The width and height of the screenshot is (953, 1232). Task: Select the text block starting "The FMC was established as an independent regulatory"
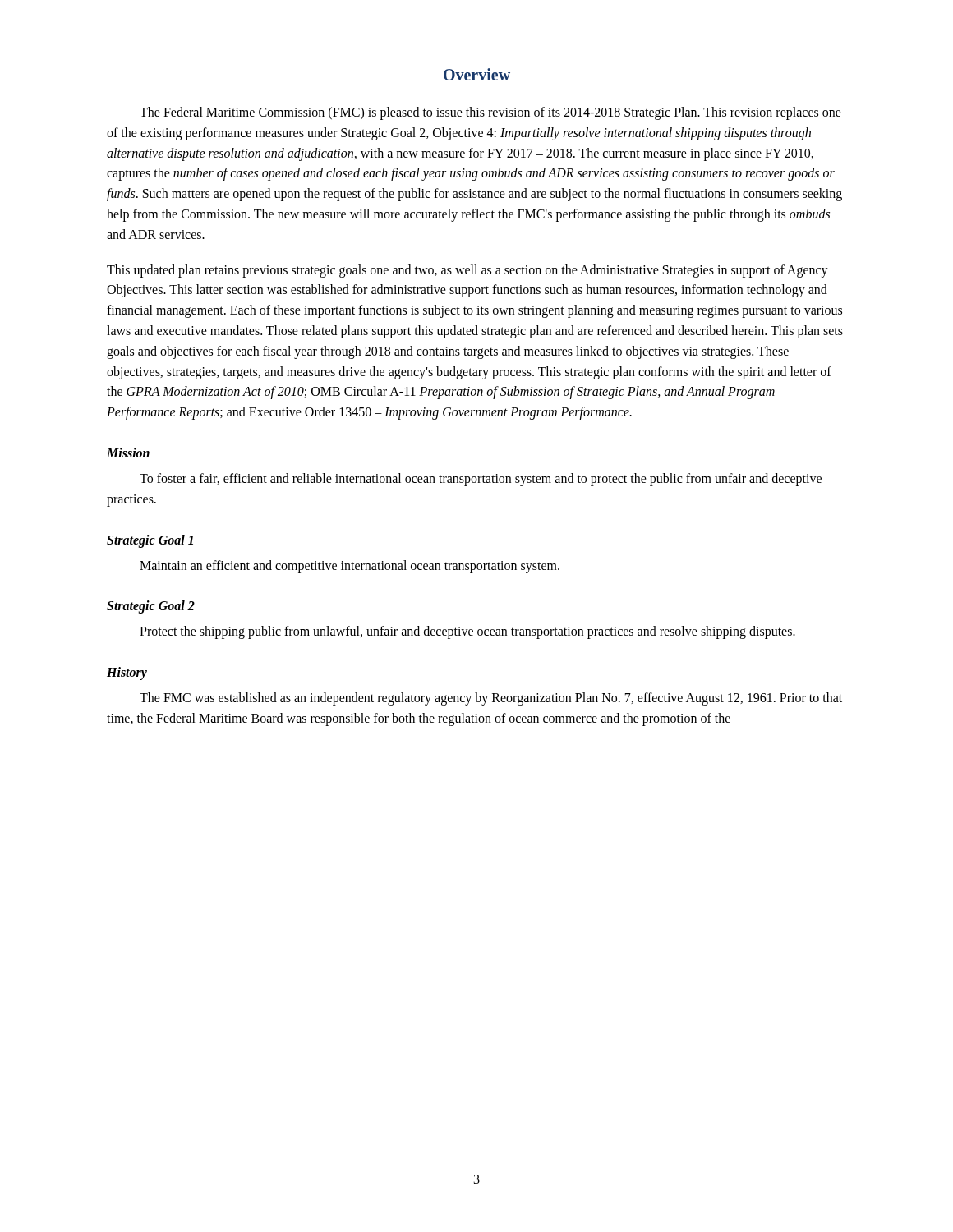(475, 708)
